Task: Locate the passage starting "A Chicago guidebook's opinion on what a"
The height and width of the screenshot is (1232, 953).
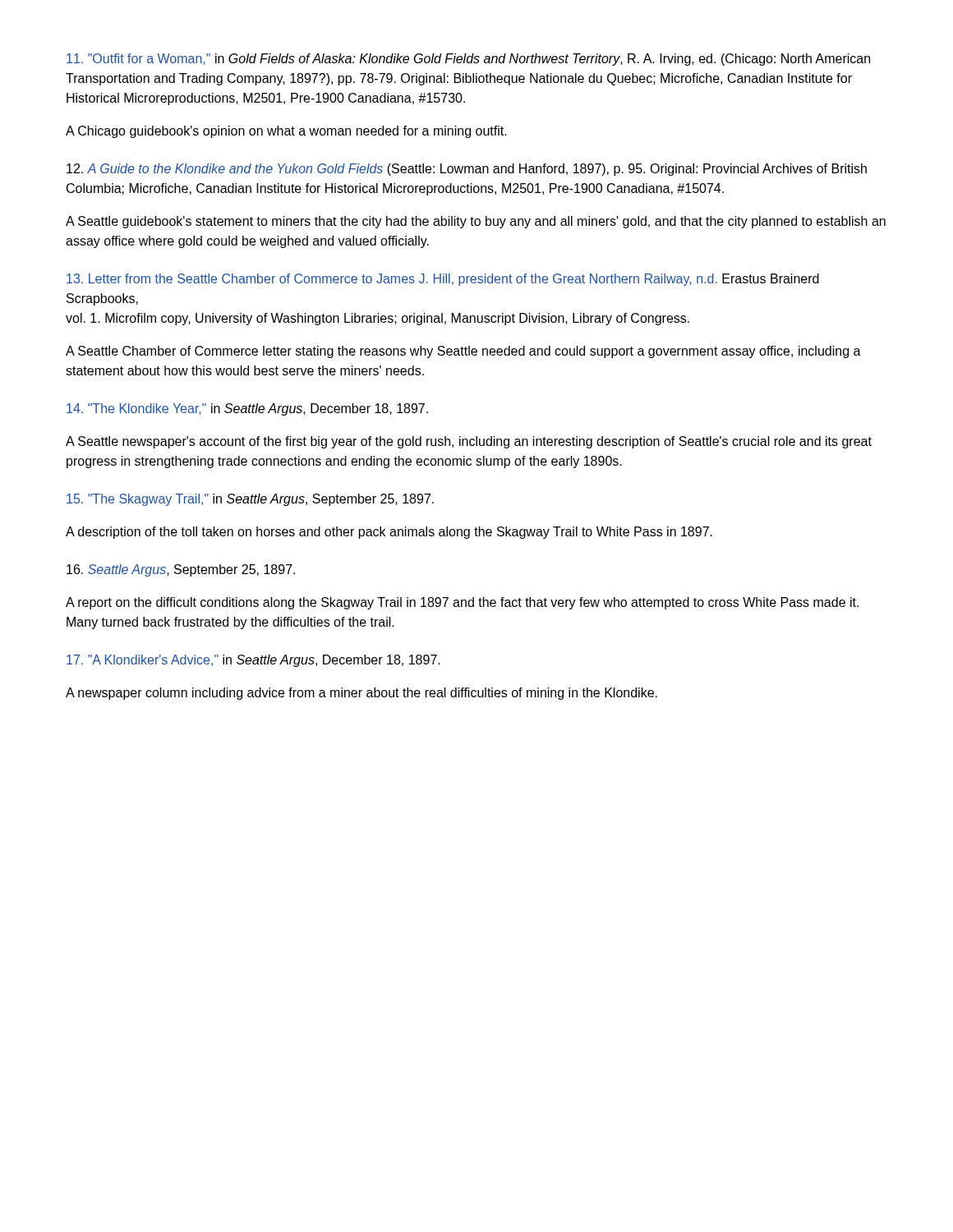Action: (x=287, y=131)
